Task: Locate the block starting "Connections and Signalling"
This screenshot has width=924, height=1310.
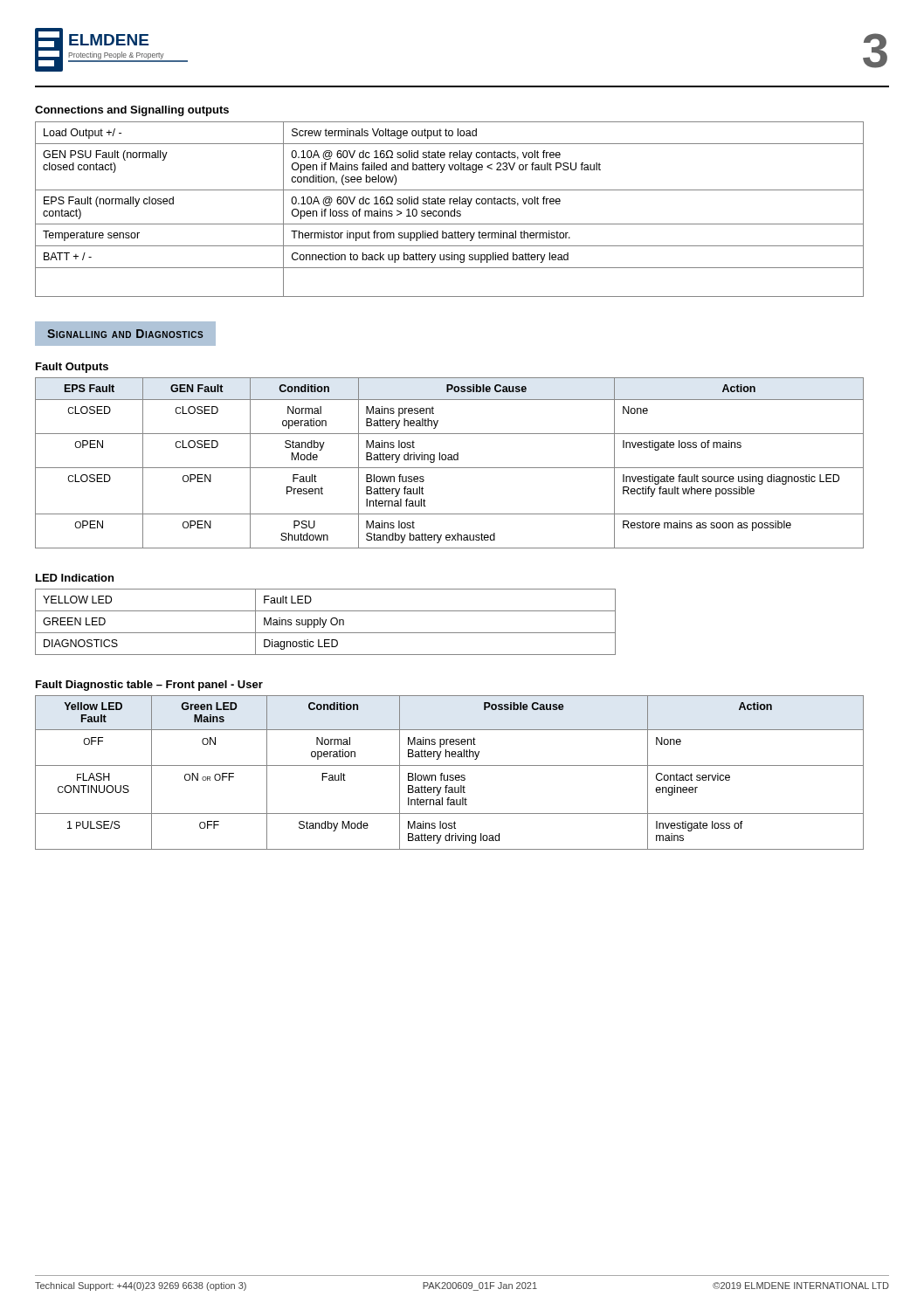Action: [132, 110]
